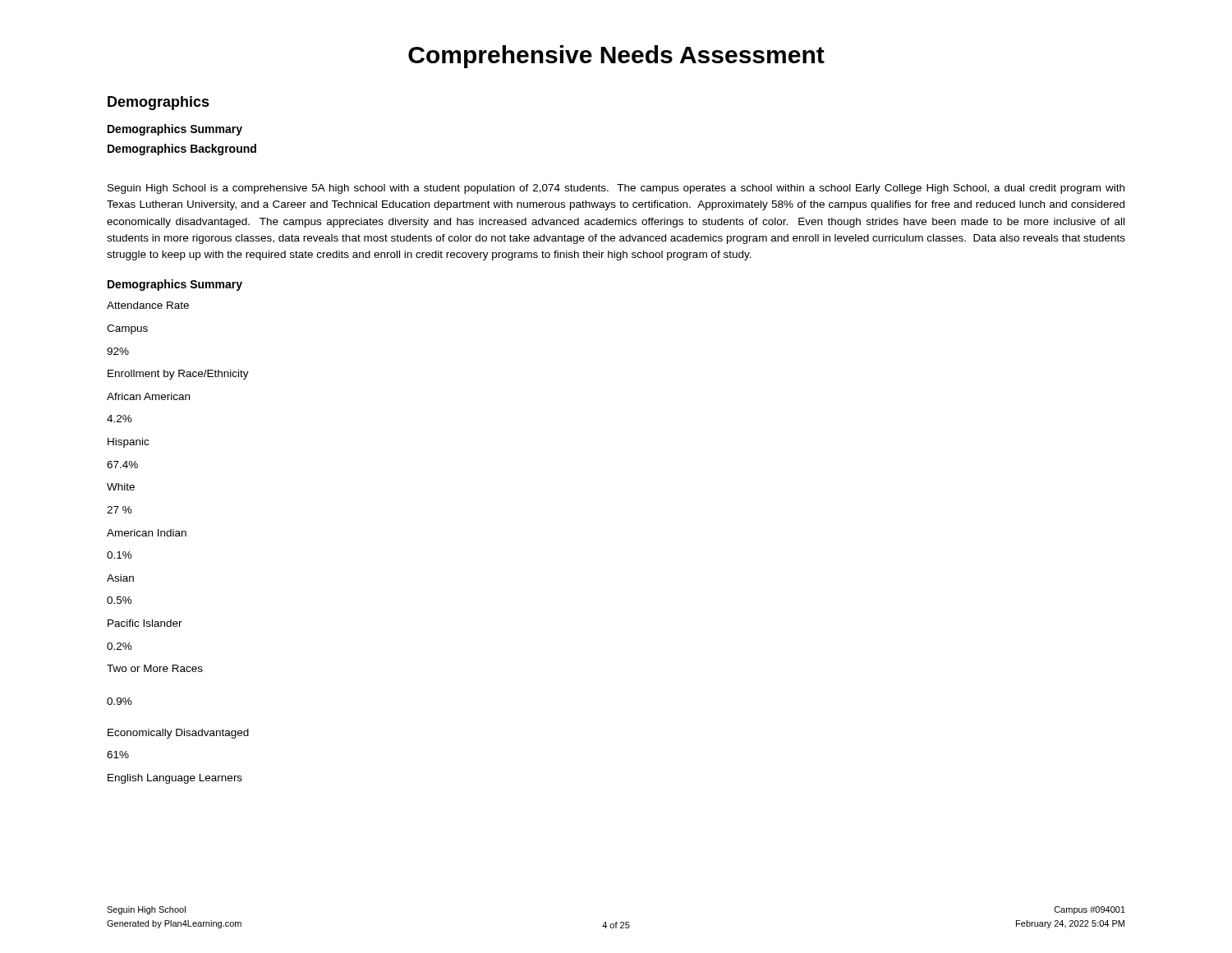The height and width of the screenshot is (953, 1232).
Task: Find "Enrollment by Race/Ethnicity" on this page
Action: coord(178,374)
